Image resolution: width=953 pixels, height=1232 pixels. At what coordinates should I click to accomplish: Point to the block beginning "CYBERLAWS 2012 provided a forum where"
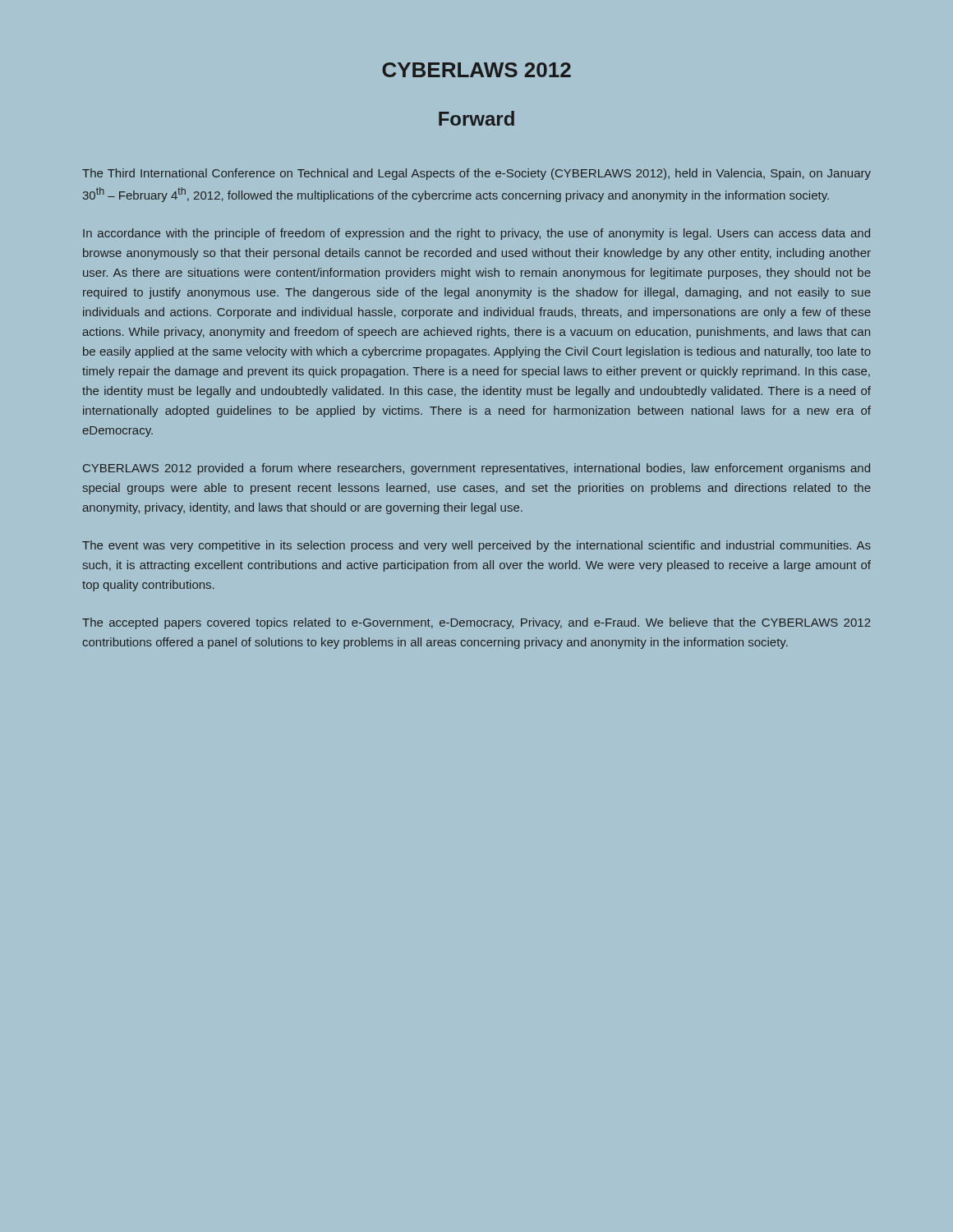pos(476,487)
